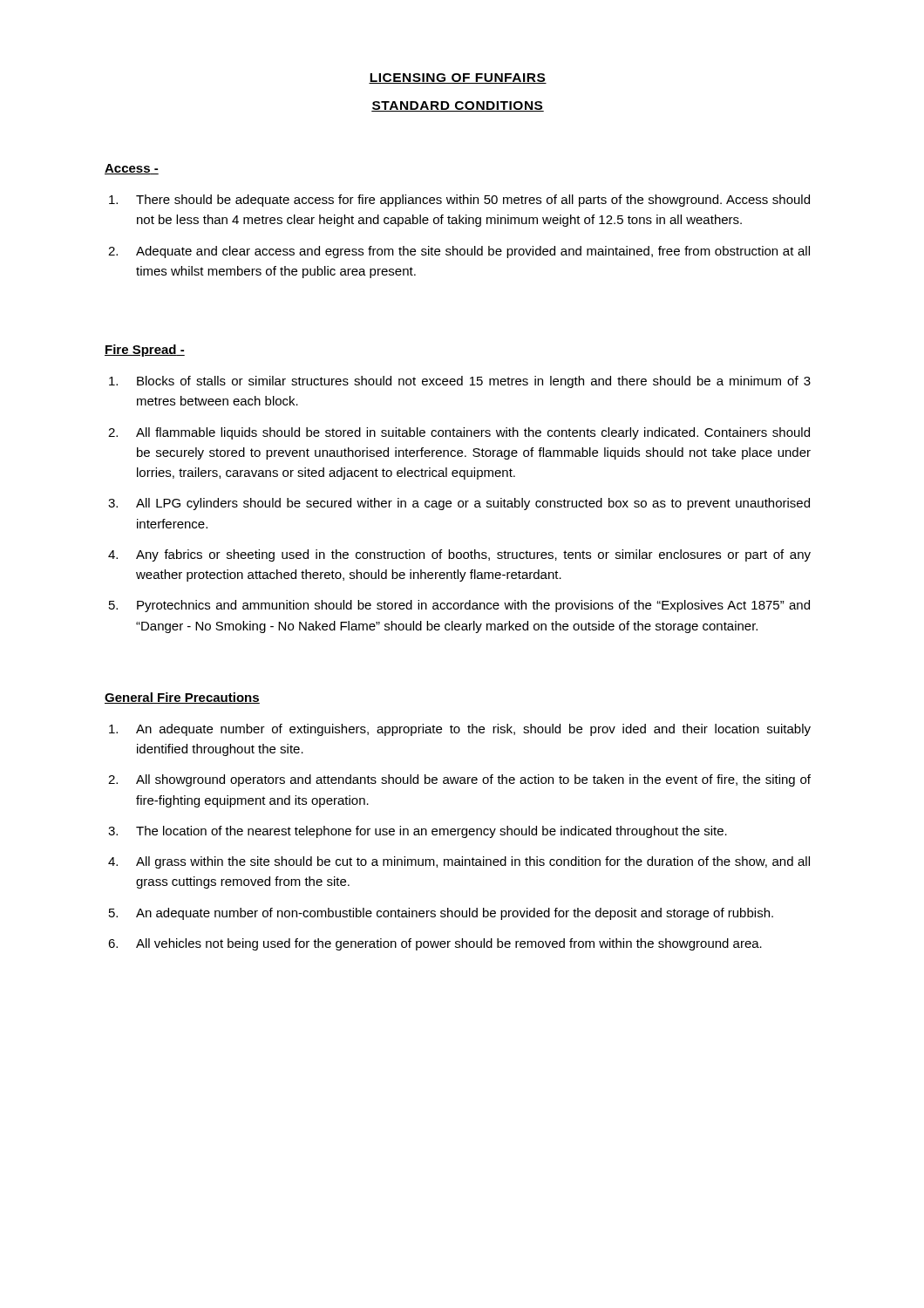This screenshot has width=924, height=1308.
Task: Locate the block starting "3. All LPG"
Action: 458,513
